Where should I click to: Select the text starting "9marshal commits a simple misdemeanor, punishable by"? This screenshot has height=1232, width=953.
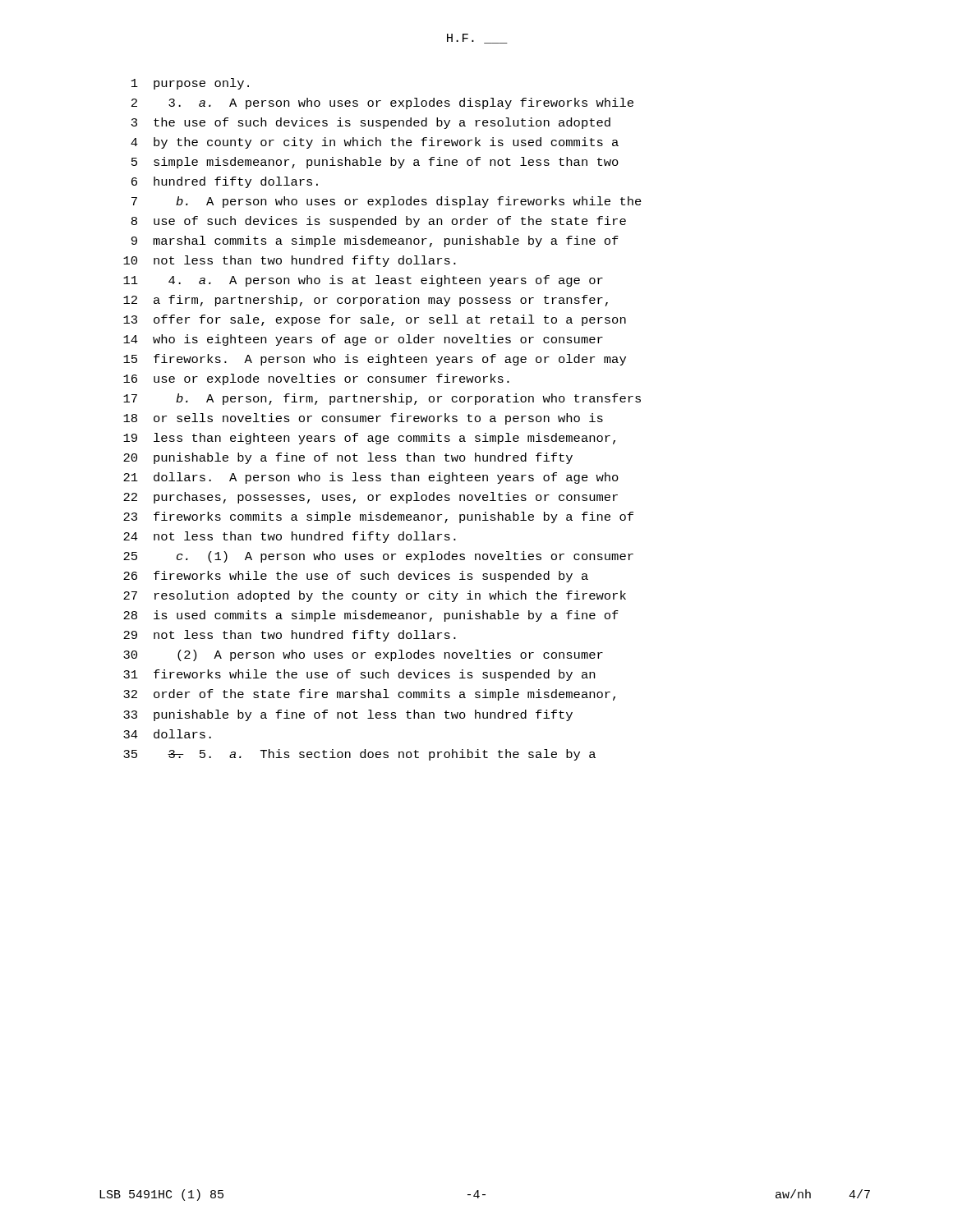point(485,242)
